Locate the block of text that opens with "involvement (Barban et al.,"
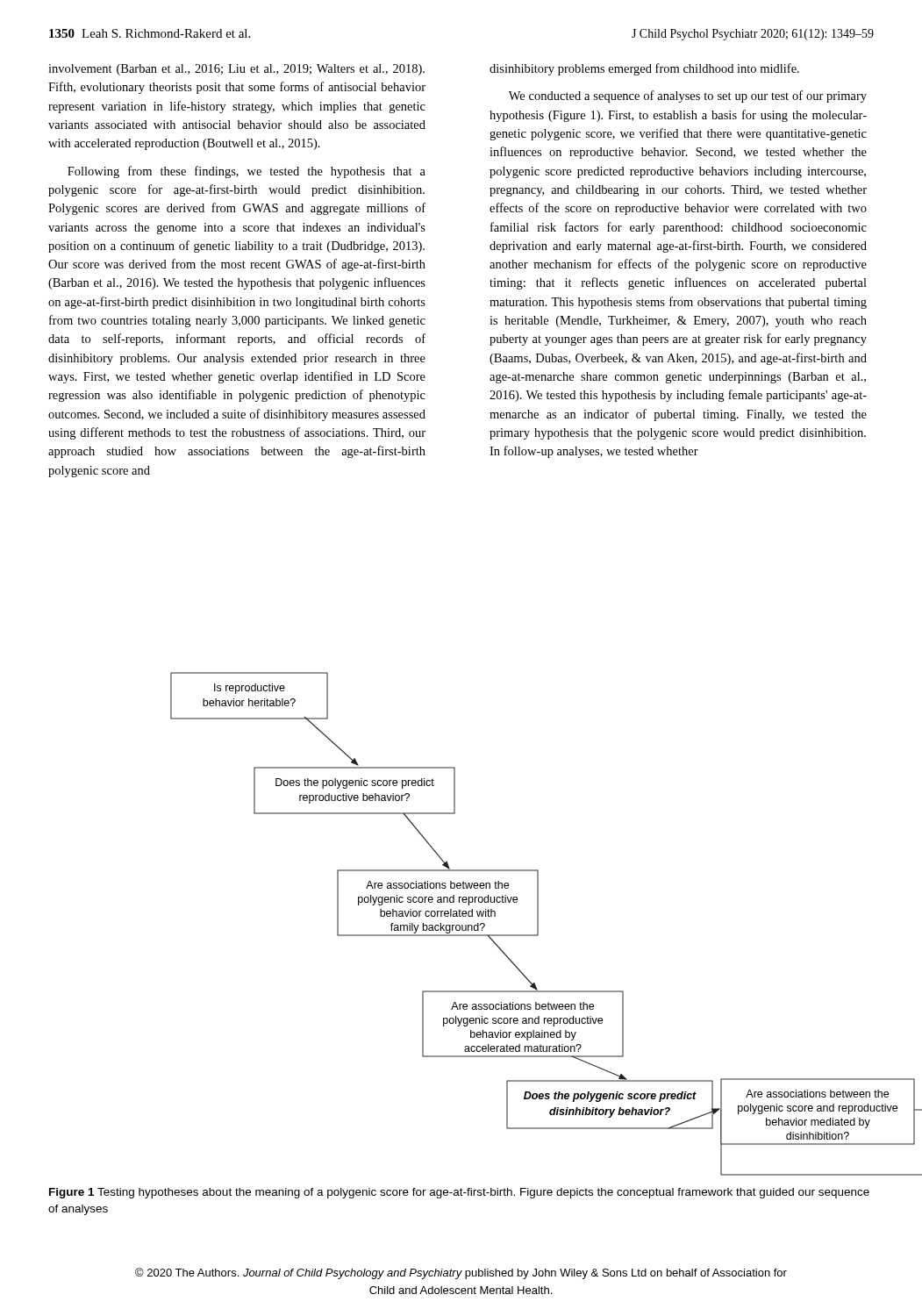This screenshot has width=922, height=1316. pyautogui.click(x=237, y=270)
